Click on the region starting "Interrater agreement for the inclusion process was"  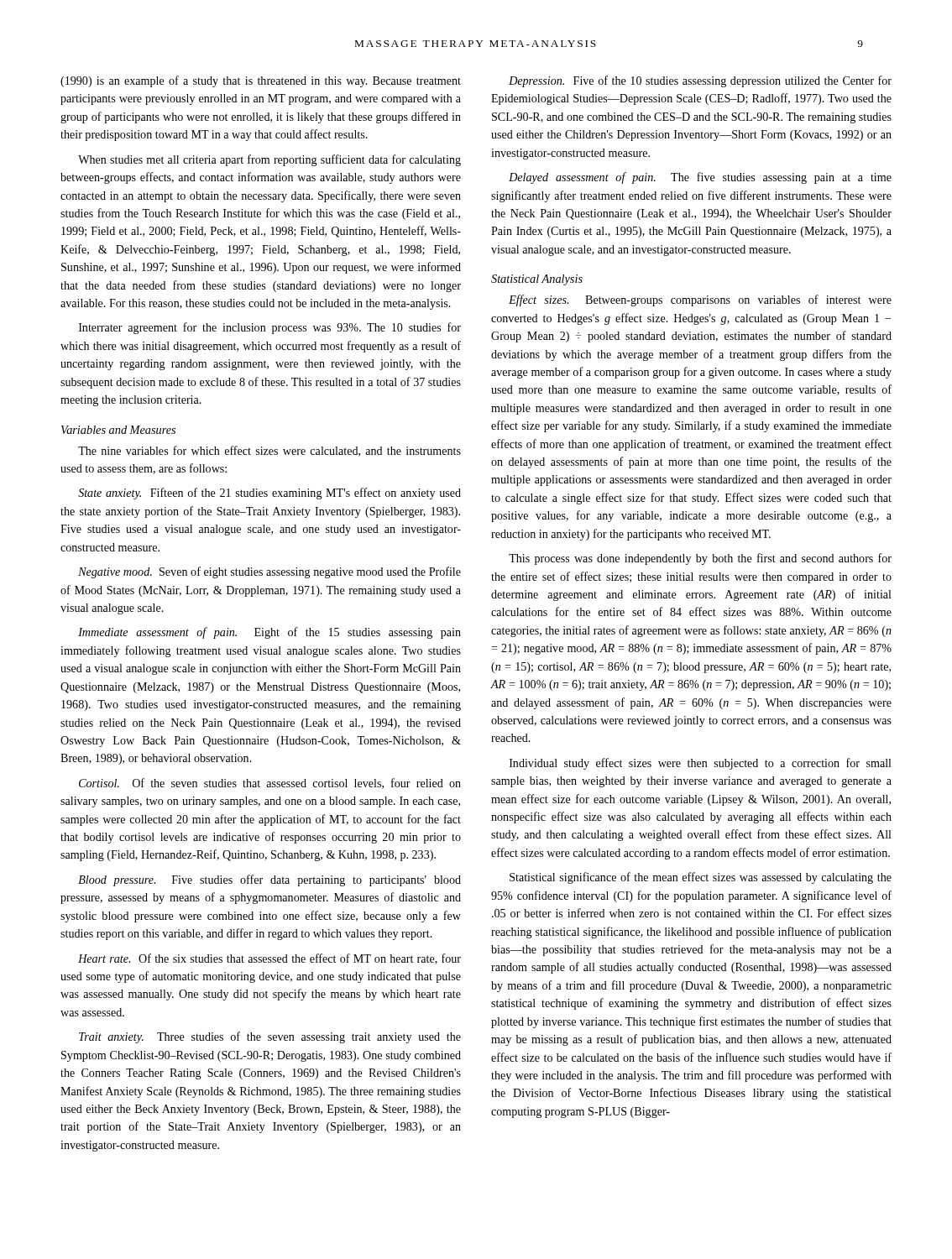point(261,364)
